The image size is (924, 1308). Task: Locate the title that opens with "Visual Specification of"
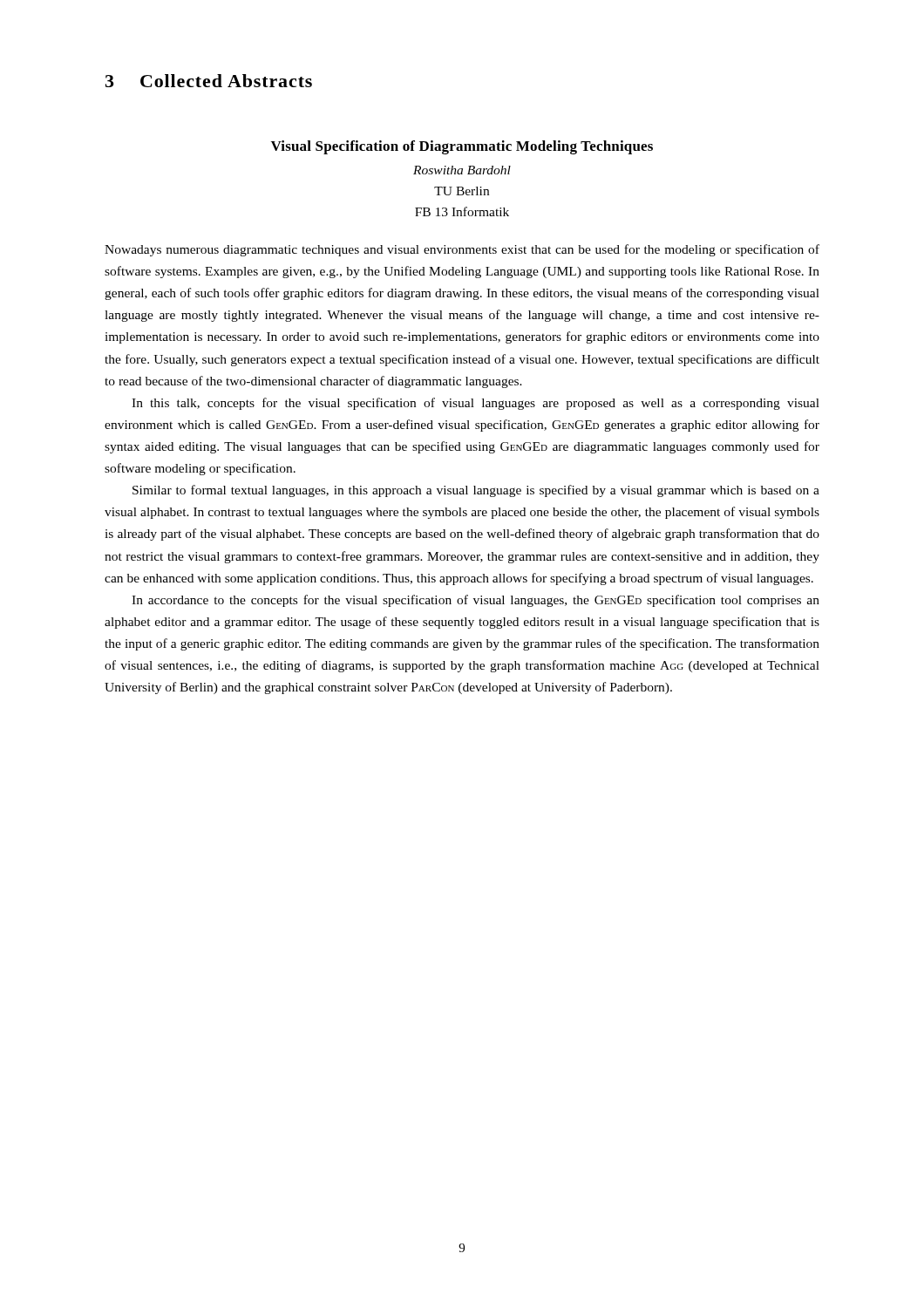click(x=462, y=146)
